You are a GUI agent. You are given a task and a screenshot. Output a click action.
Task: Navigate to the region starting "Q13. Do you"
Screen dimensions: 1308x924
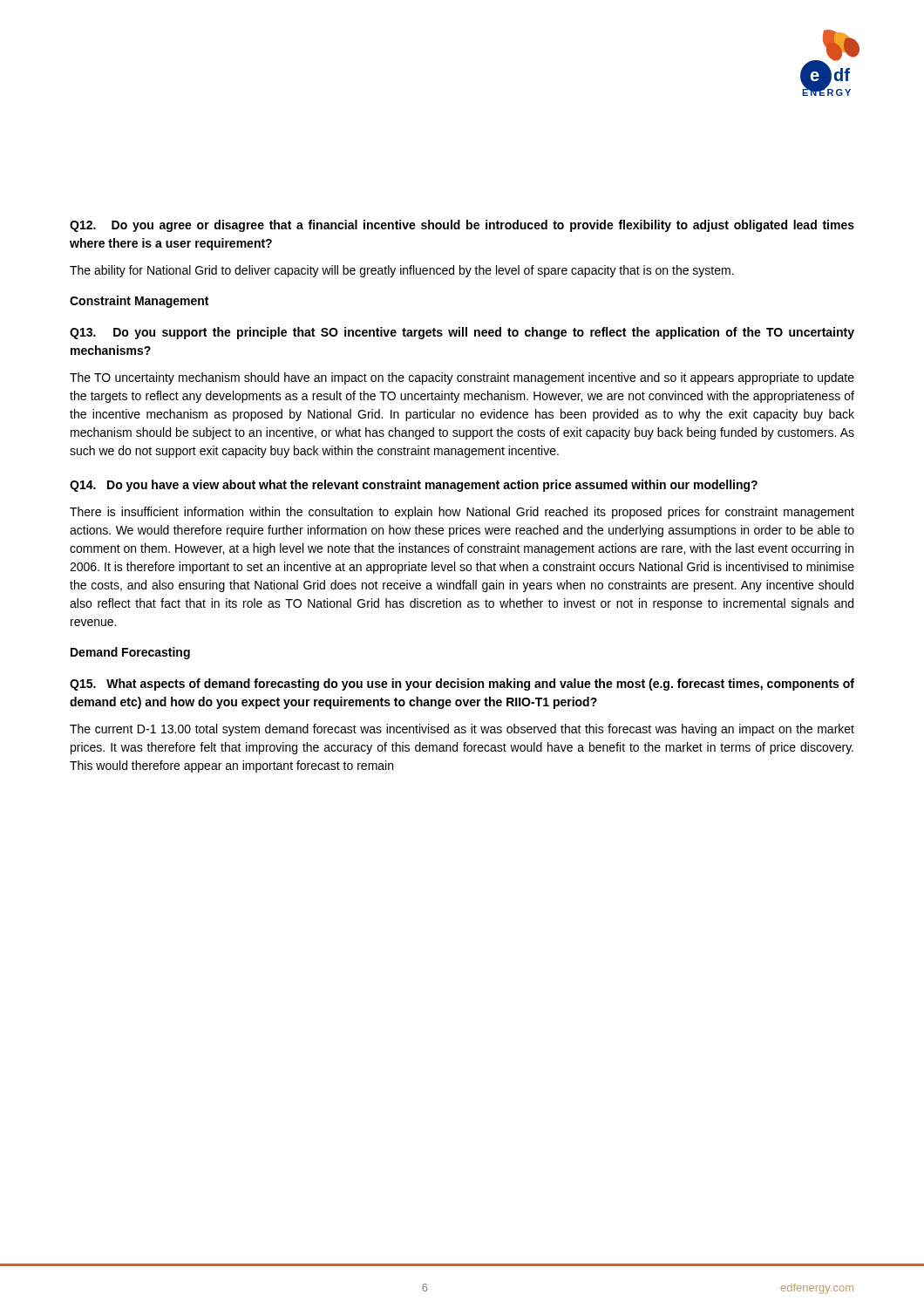pos(462,341)
